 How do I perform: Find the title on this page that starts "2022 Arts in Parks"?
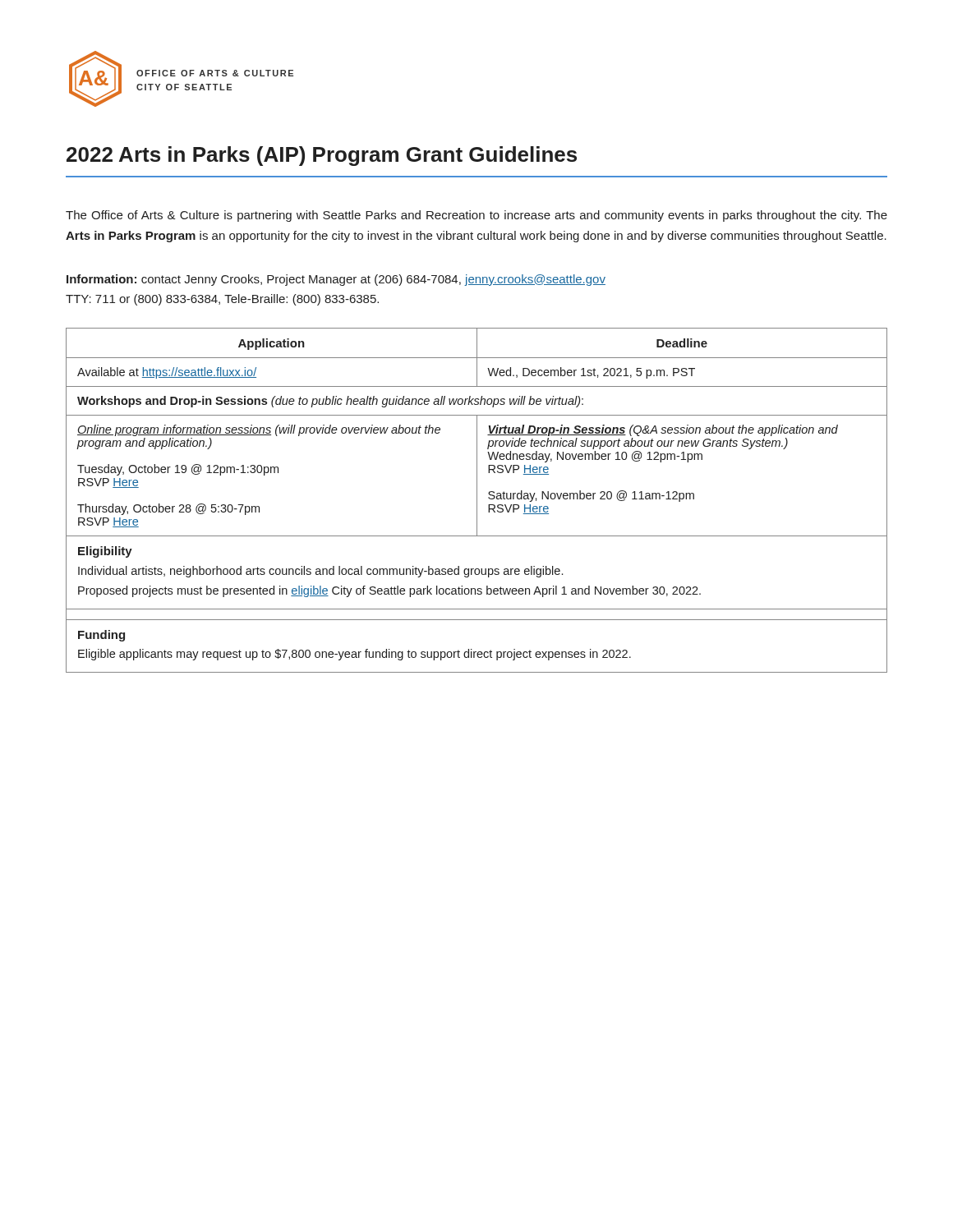[x=476, y=155]
